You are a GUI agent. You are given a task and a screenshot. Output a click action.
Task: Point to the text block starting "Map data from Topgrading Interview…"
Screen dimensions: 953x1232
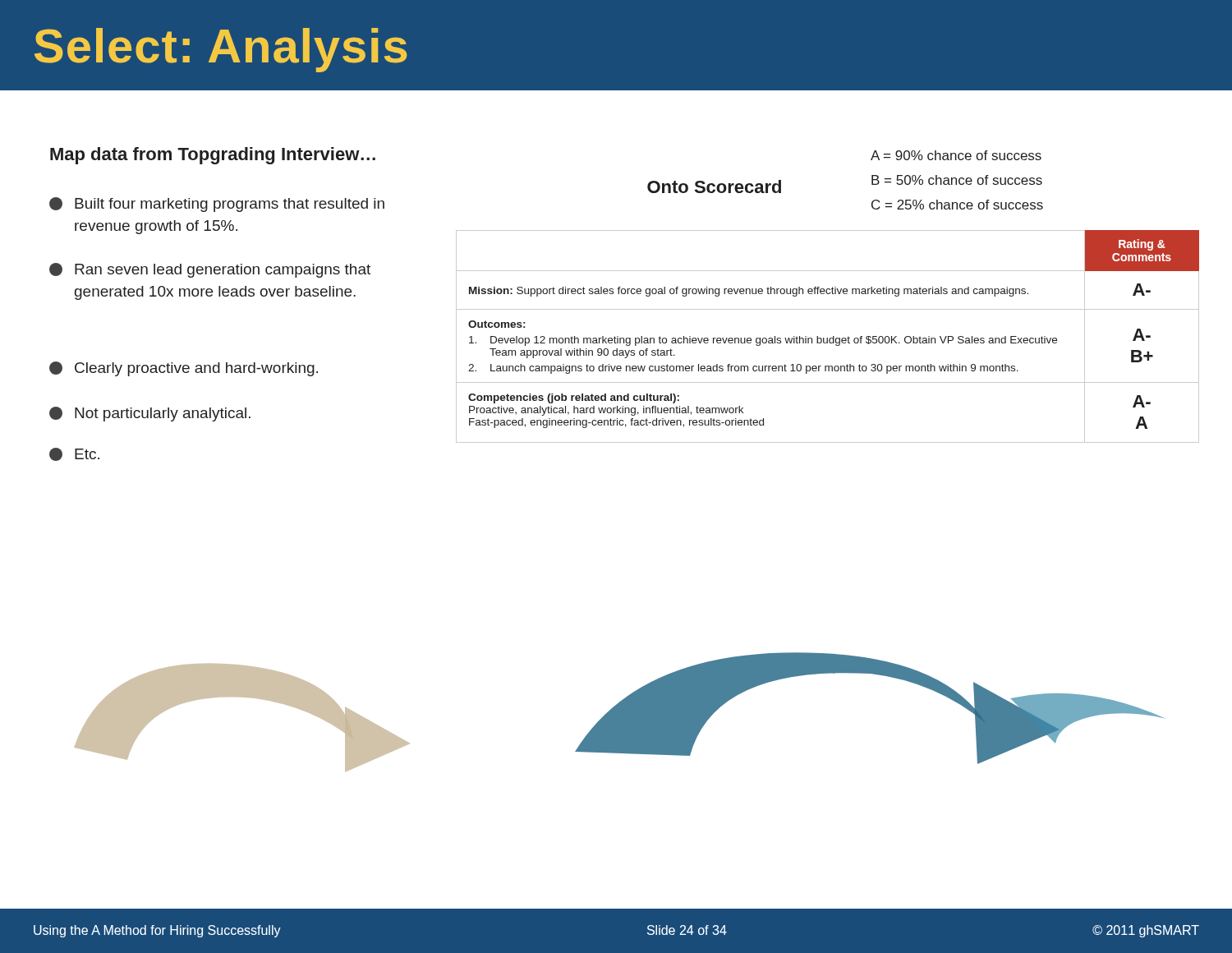click(213, 154)
